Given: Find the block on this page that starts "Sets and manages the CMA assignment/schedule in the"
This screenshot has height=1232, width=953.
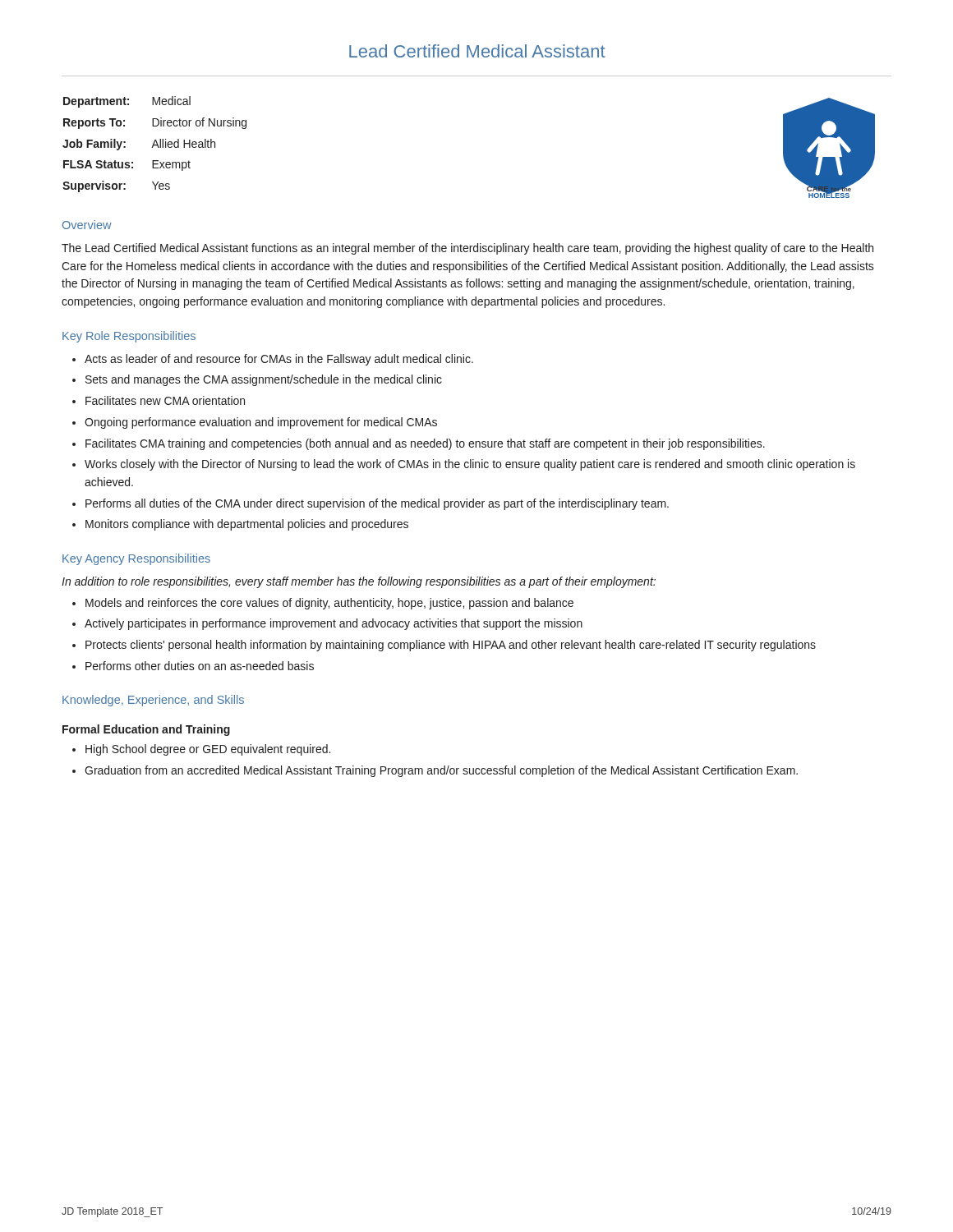Looking at the screenshot, I should pyautogui.click(x=263, y=380).
